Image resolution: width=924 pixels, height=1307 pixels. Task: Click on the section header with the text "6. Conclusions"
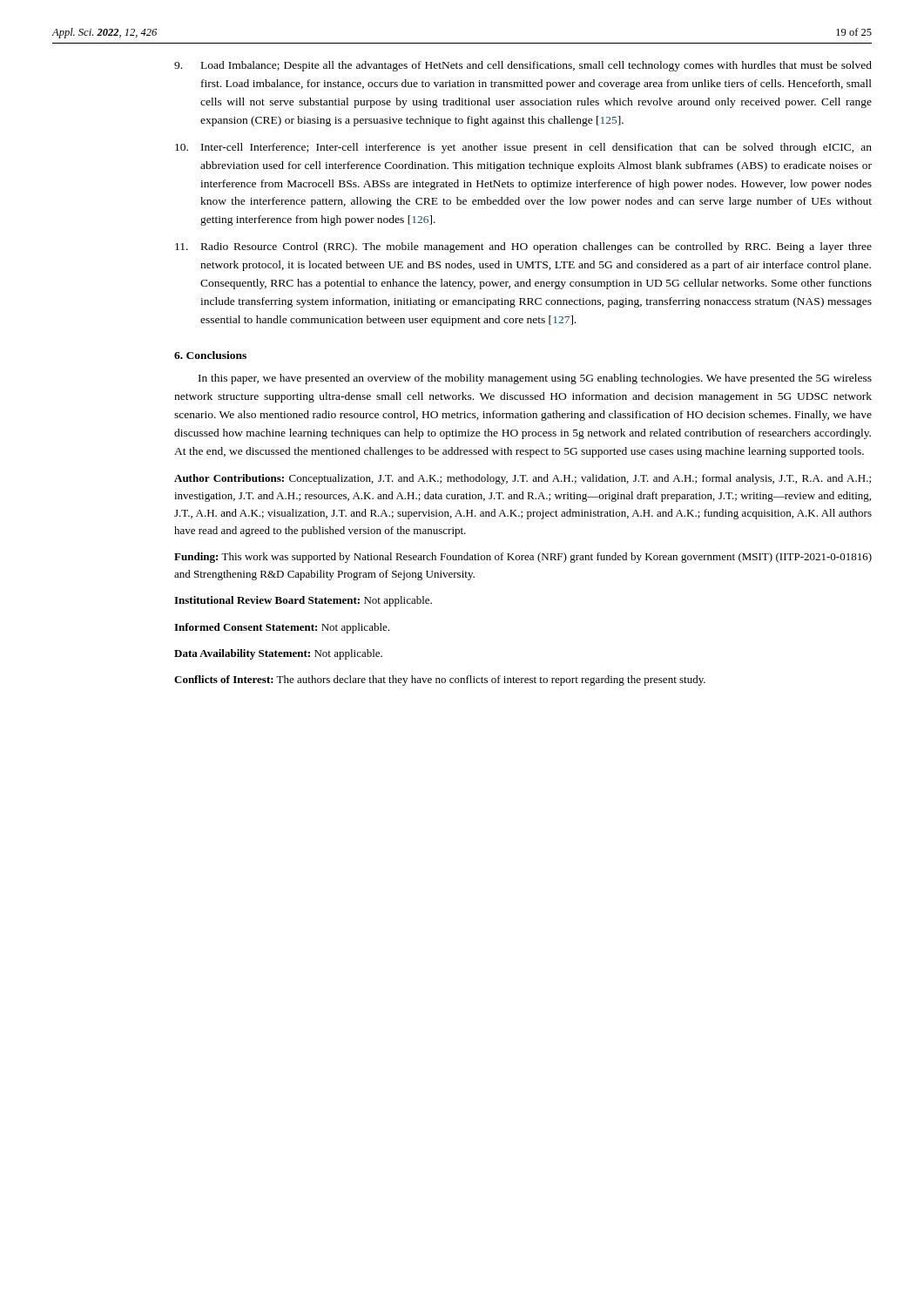pos(210,355)
